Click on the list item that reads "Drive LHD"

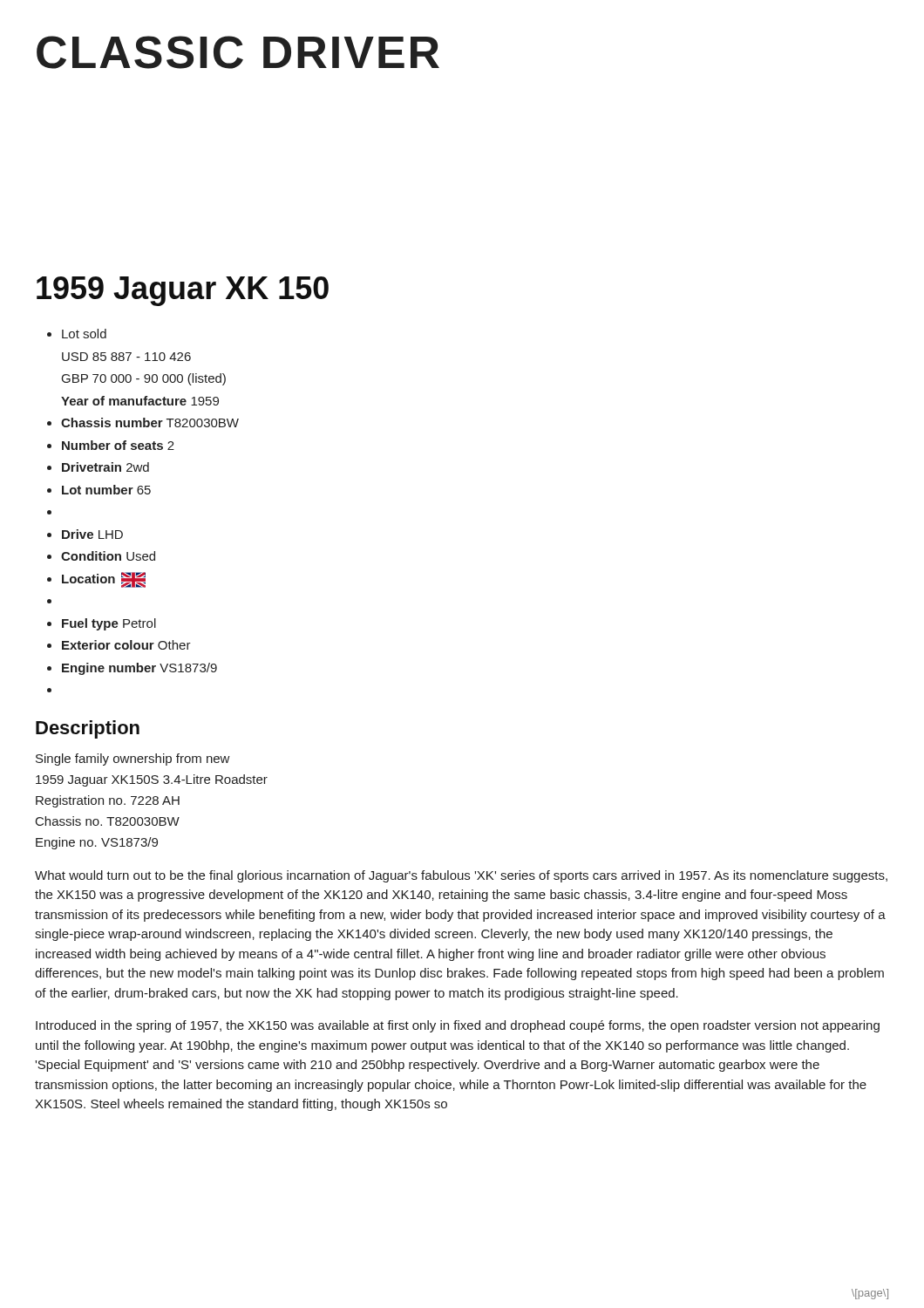(92, 534)
